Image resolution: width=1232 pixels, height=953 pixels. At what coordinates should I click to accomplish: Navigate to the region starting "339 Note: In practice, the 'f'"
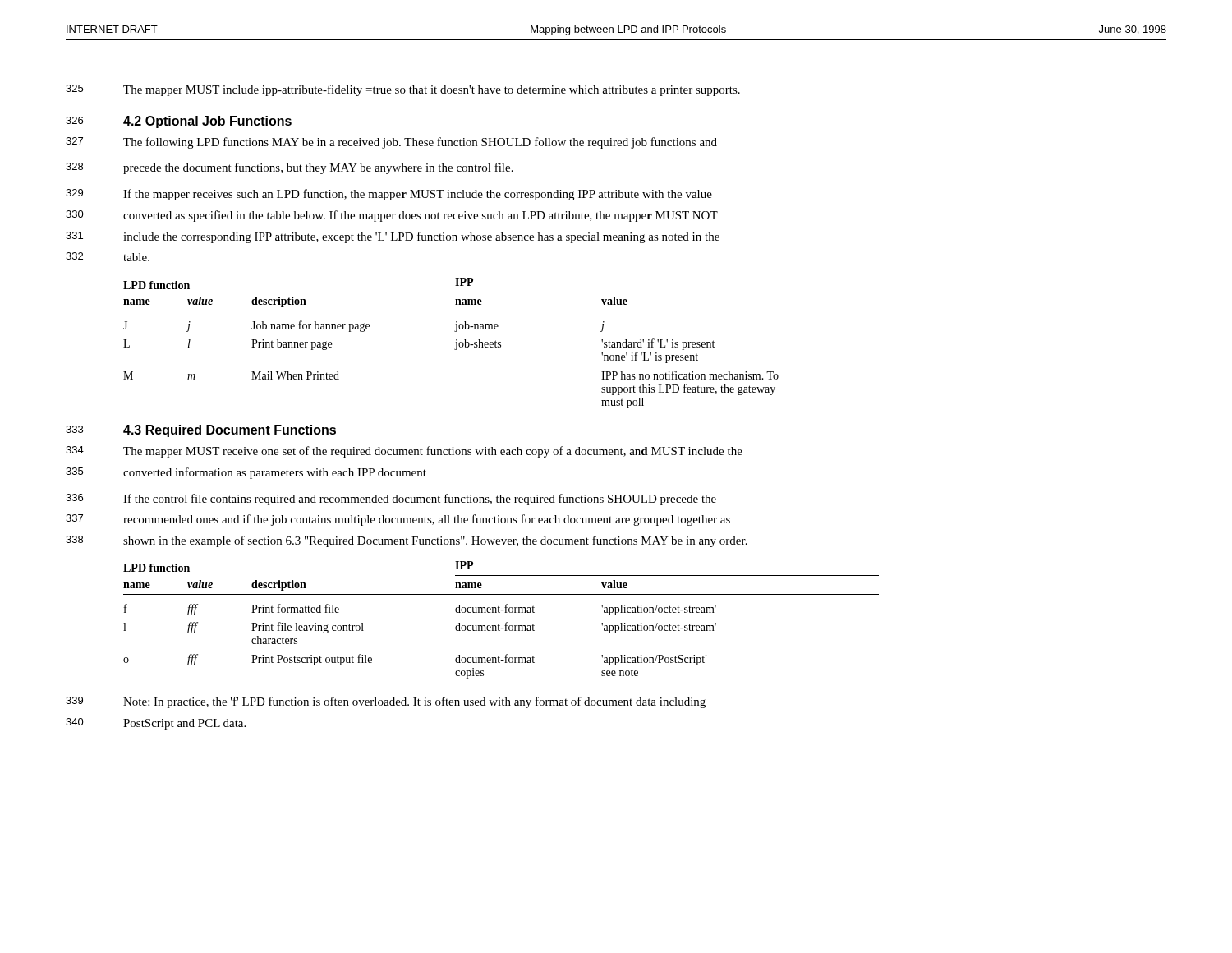[616, 702]
